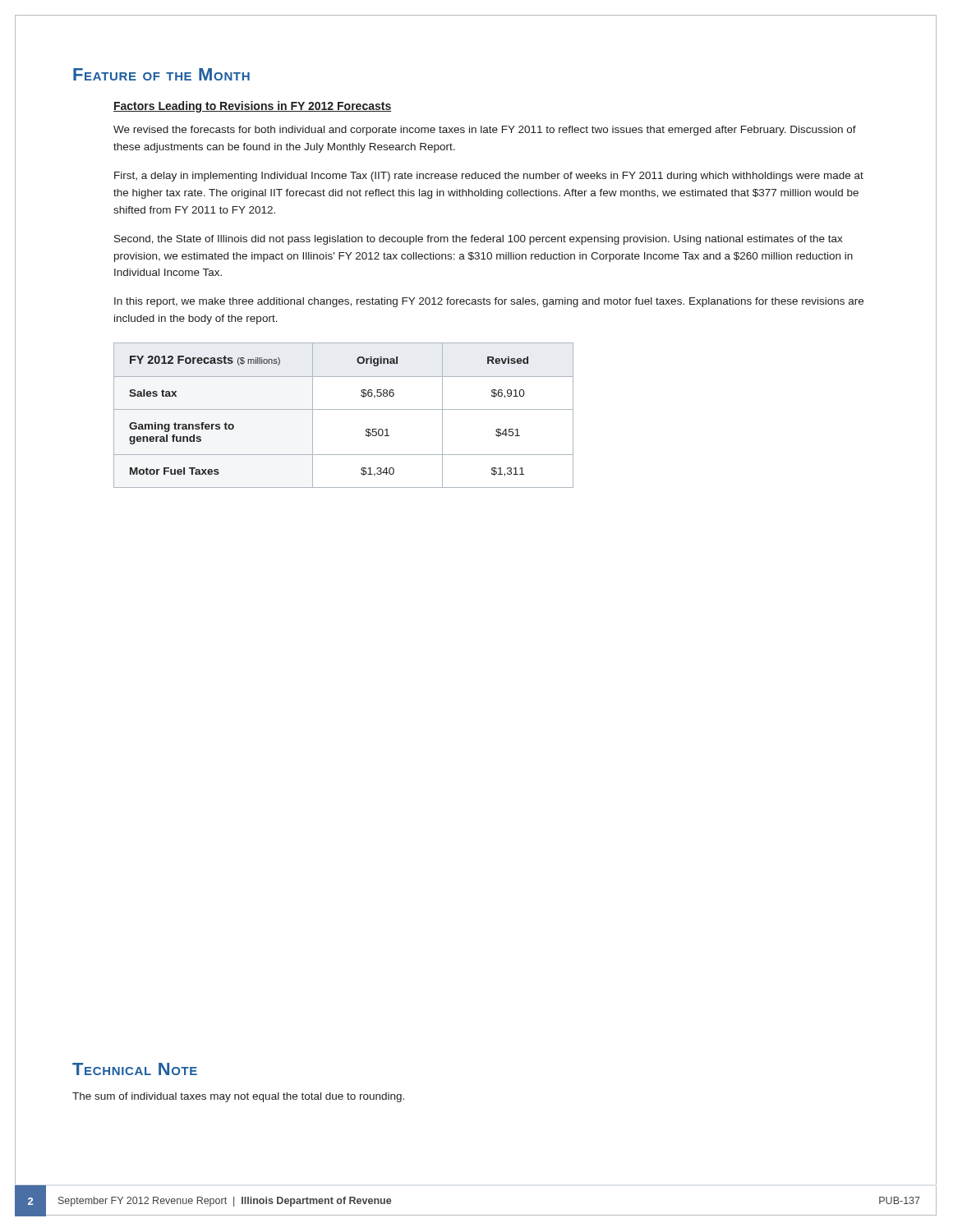Locate the table with the text "FY 2012 Forecasts ($"

(496, 415)
